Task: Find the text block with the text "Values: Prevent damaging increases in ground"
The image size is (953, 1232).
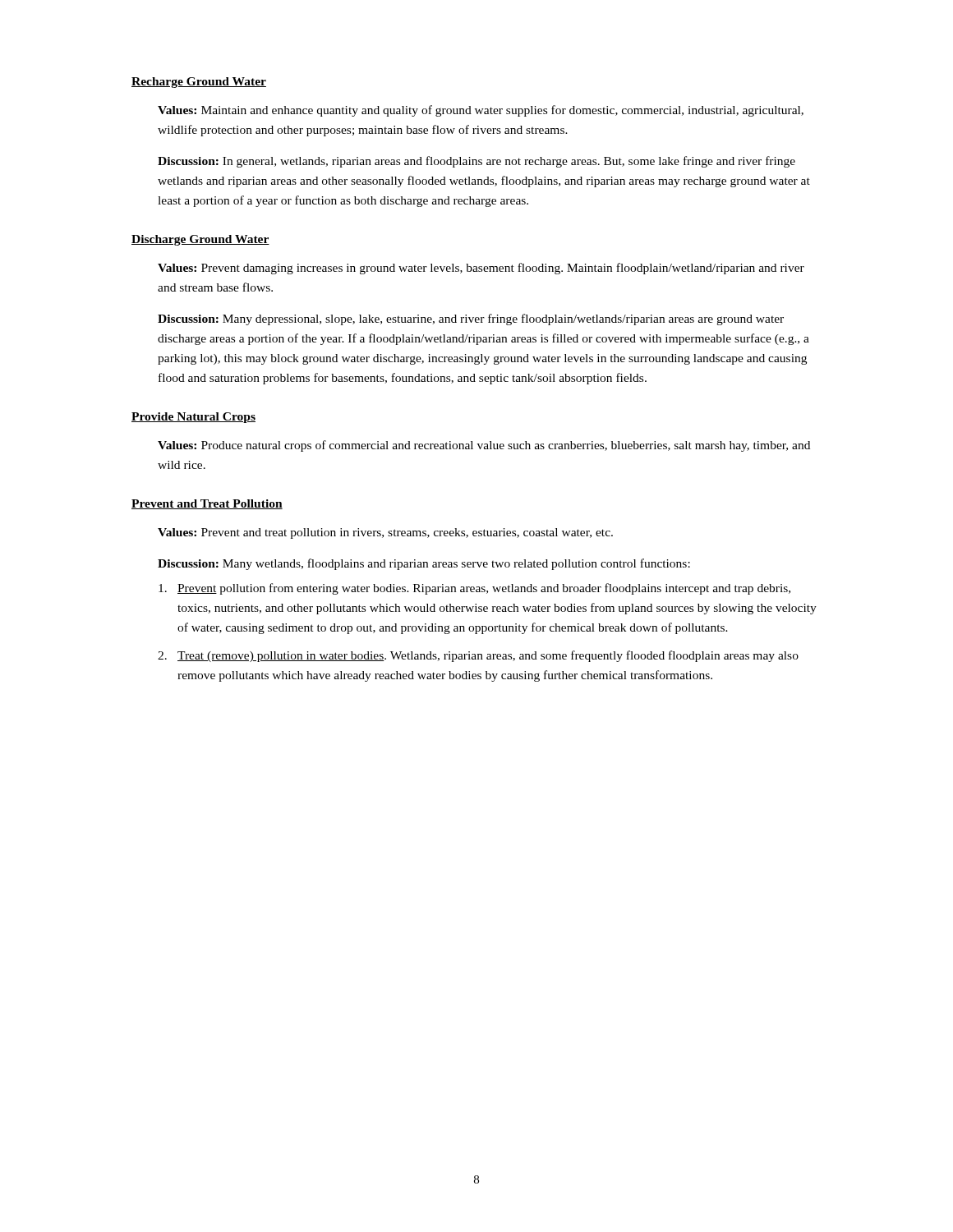Action: click(x=481, y=277)
